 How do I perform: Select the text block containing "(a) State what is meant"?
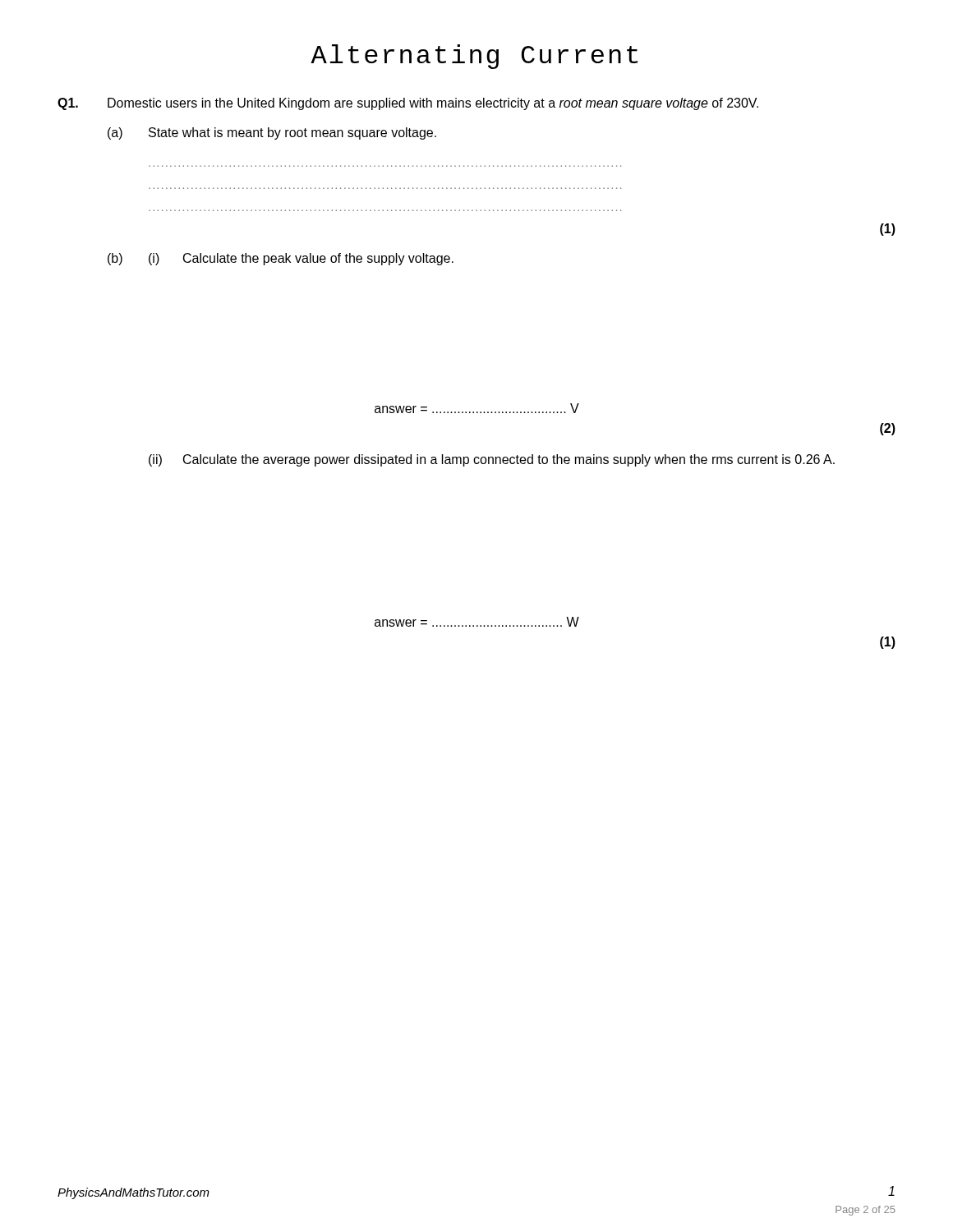(x=272, y=133)
